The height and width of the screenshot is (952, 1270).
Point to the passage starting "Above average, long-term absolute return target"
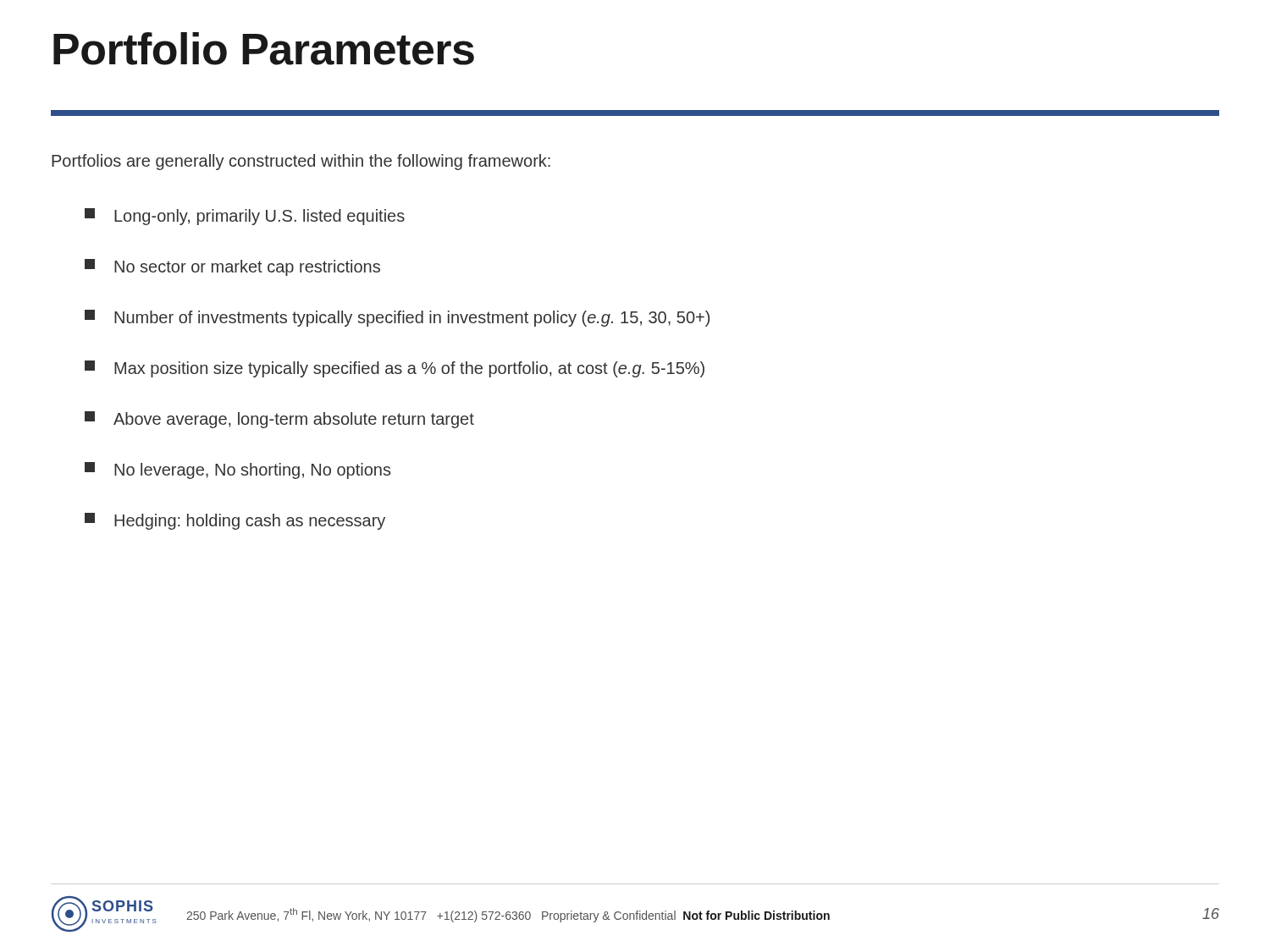[279, 420]
